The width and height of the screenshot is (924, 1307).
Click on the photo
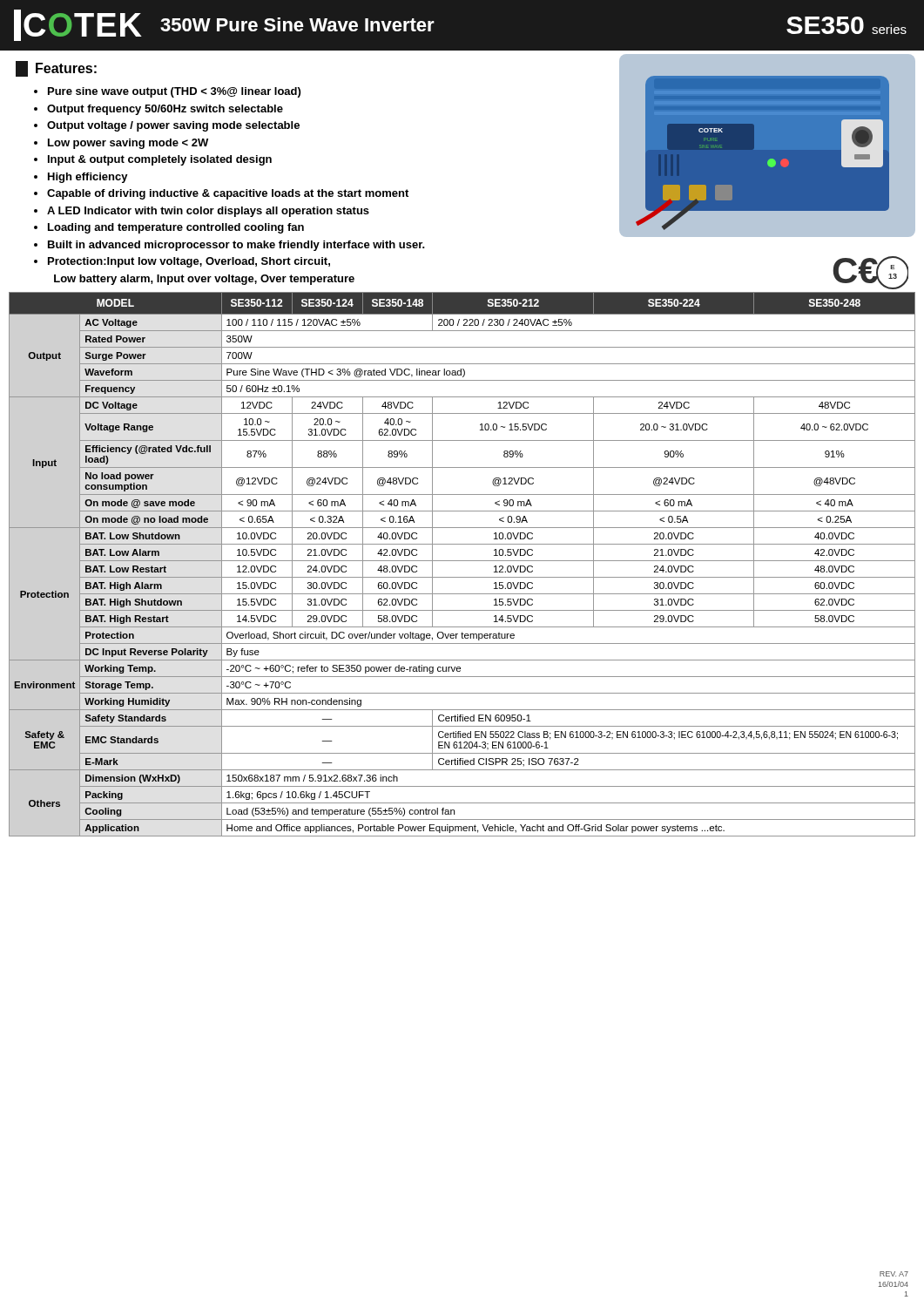(767, 145)
